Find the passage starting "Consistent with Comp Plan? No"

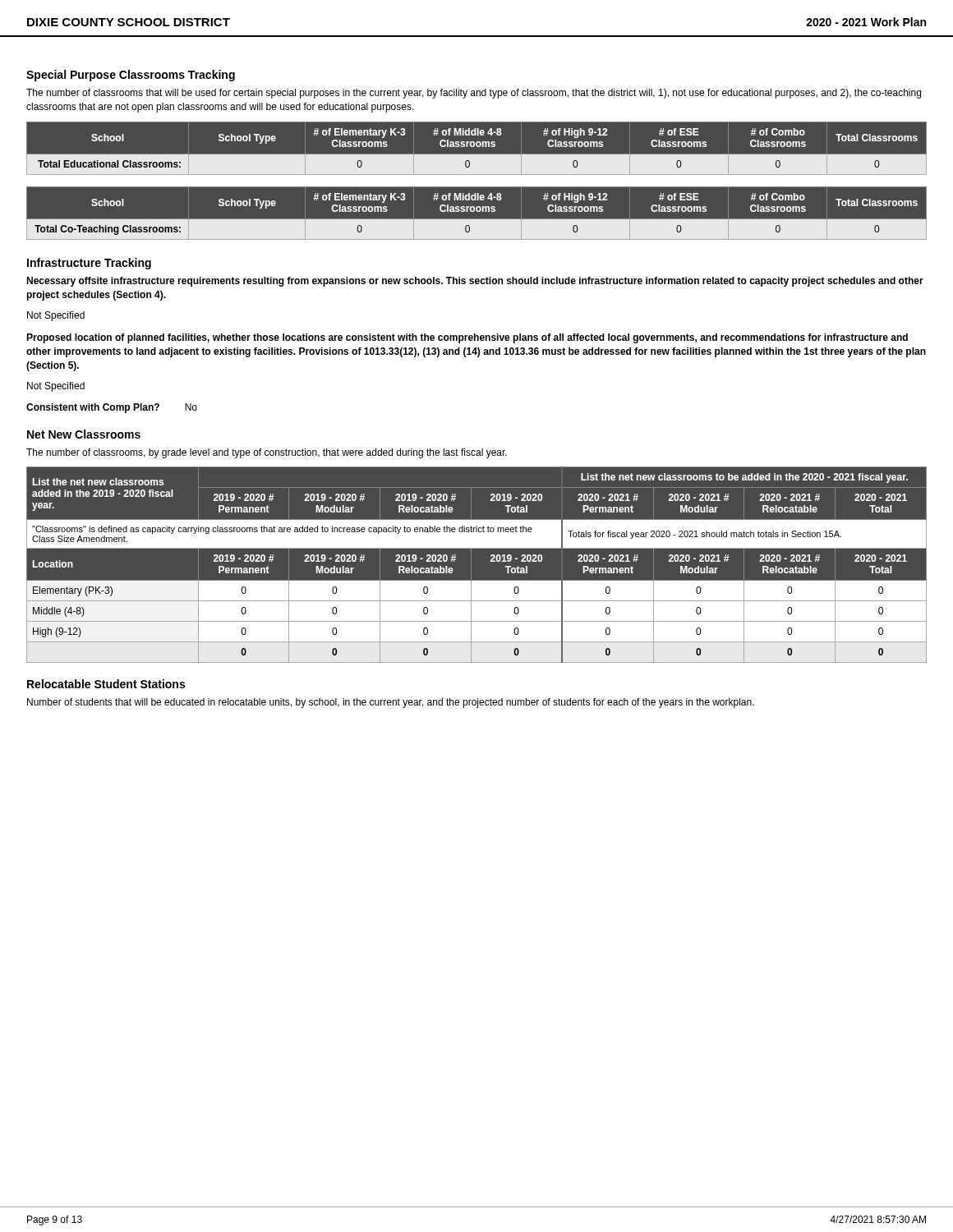pos(112,407)
